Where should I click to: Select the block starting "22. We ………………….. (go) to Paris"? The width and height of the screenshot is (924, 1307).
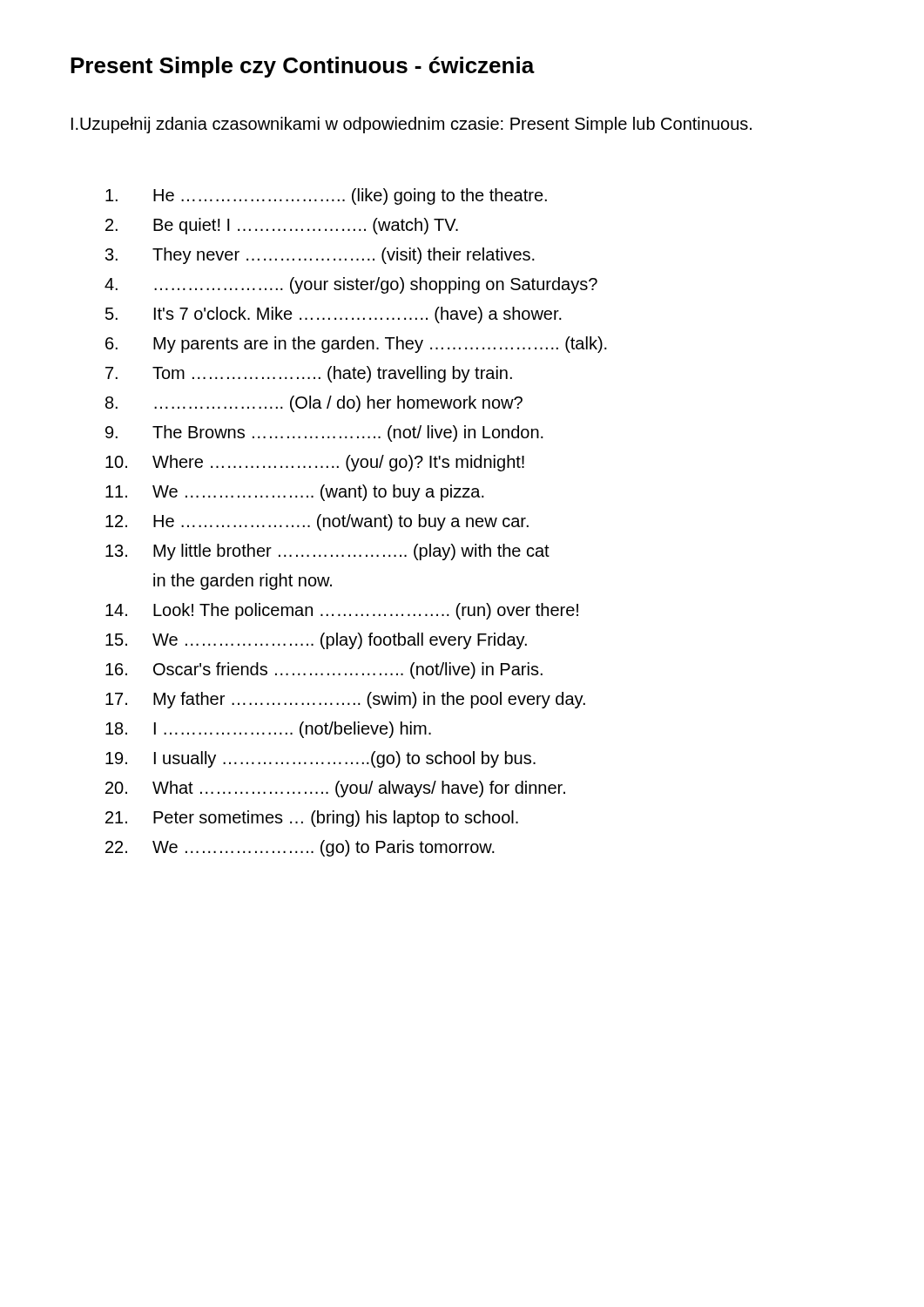pyautogui.click(x=479, y=847)
